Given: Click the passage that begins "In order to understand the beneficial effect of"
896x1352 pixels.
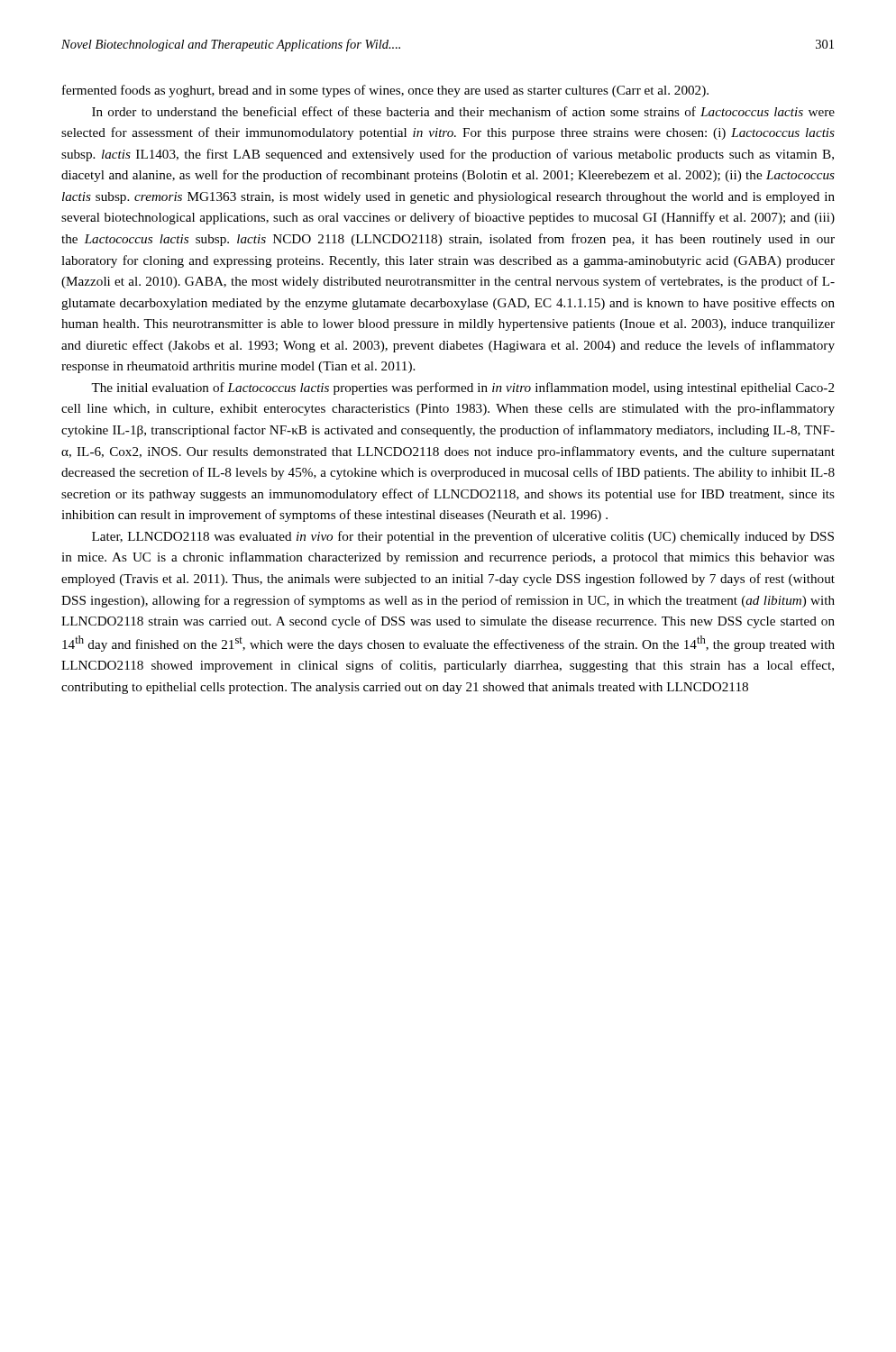Looking at the screenshot, I should [448, 239].
